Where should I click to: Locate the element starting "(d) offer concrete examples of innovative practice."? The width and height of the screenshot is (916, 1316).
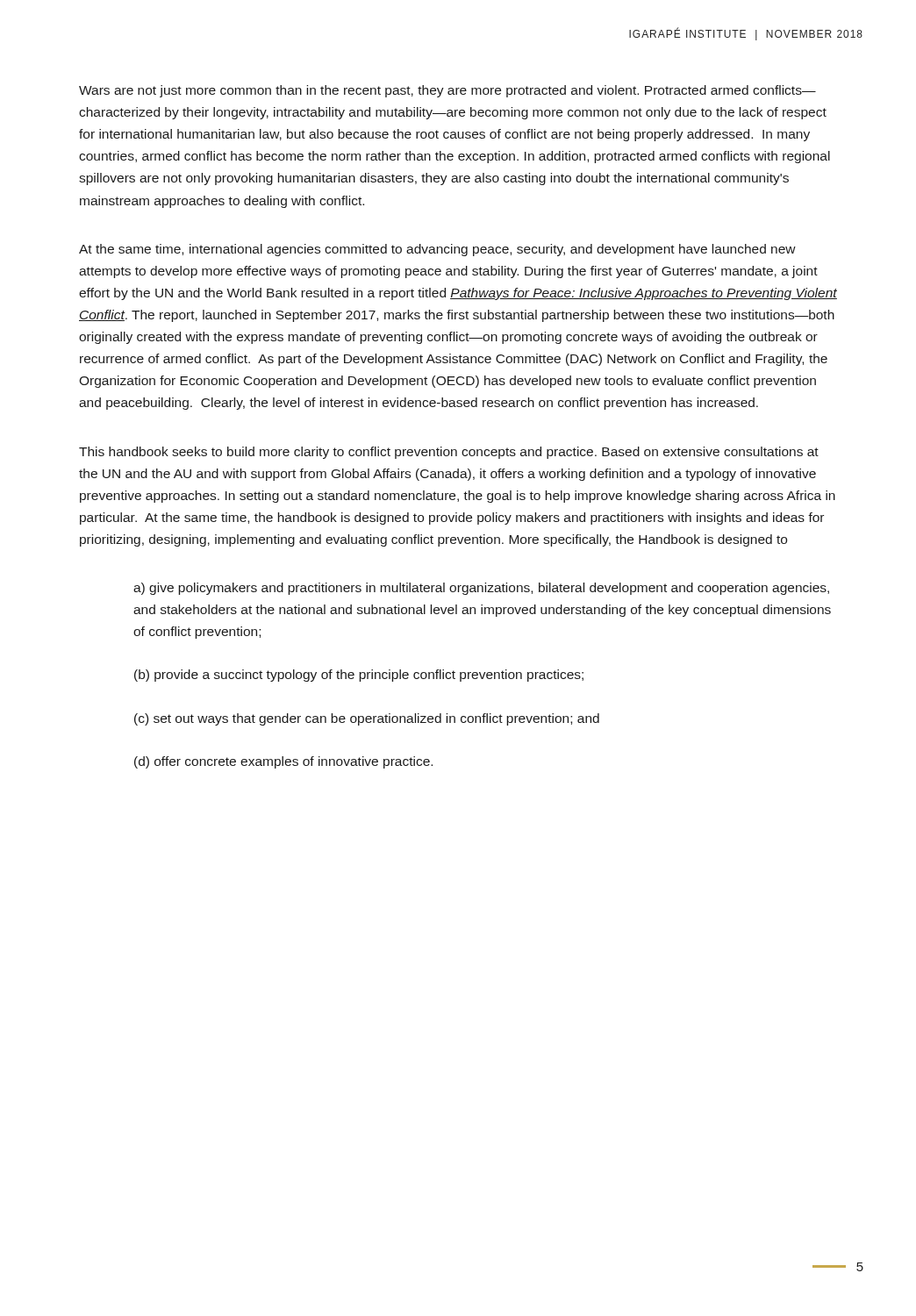click(284, 761)
